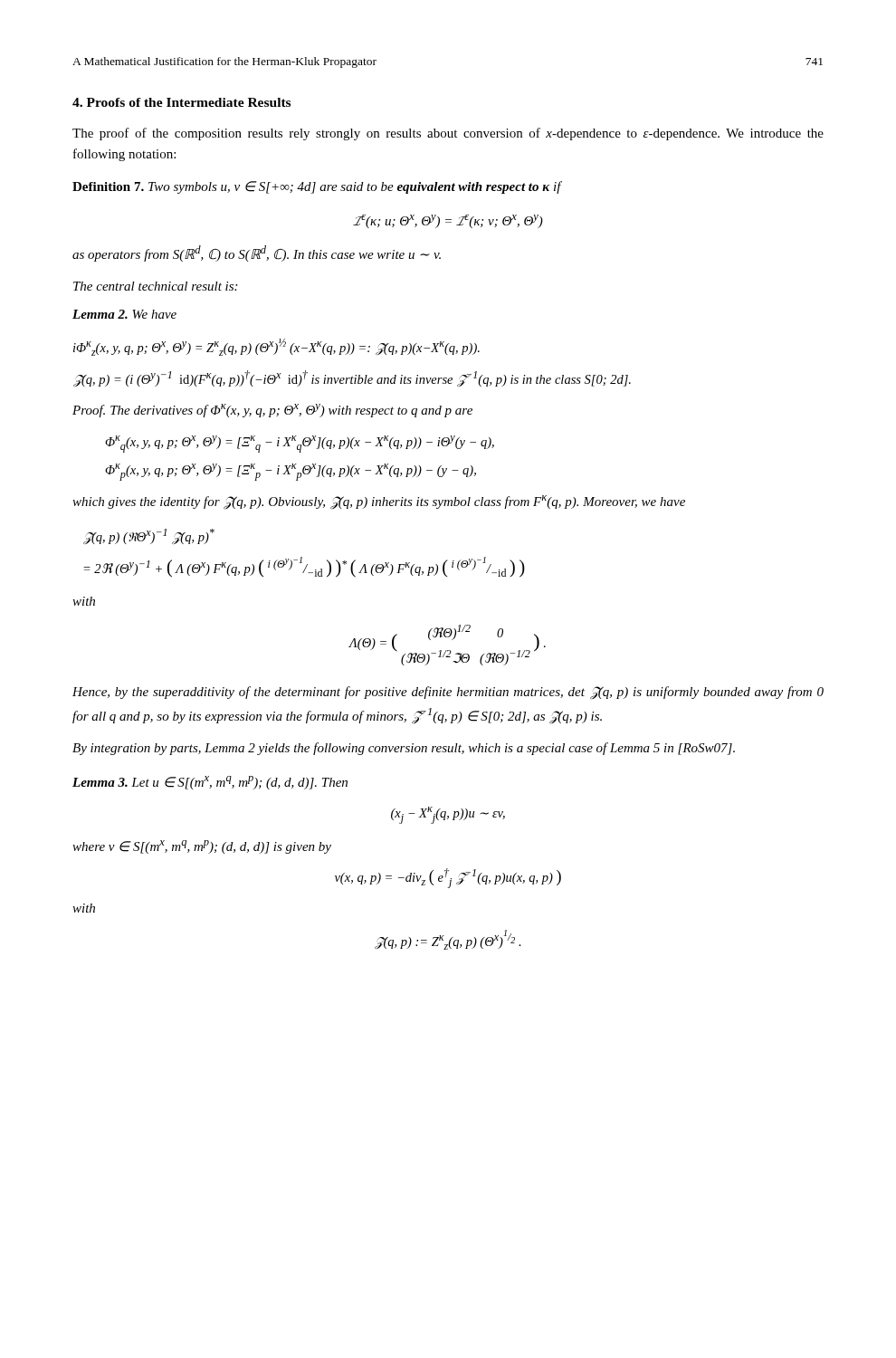The image size is (896, 1358).
Task: Find the section header on this page that starts "4. Proofs of the"
Action: (182, 102)
